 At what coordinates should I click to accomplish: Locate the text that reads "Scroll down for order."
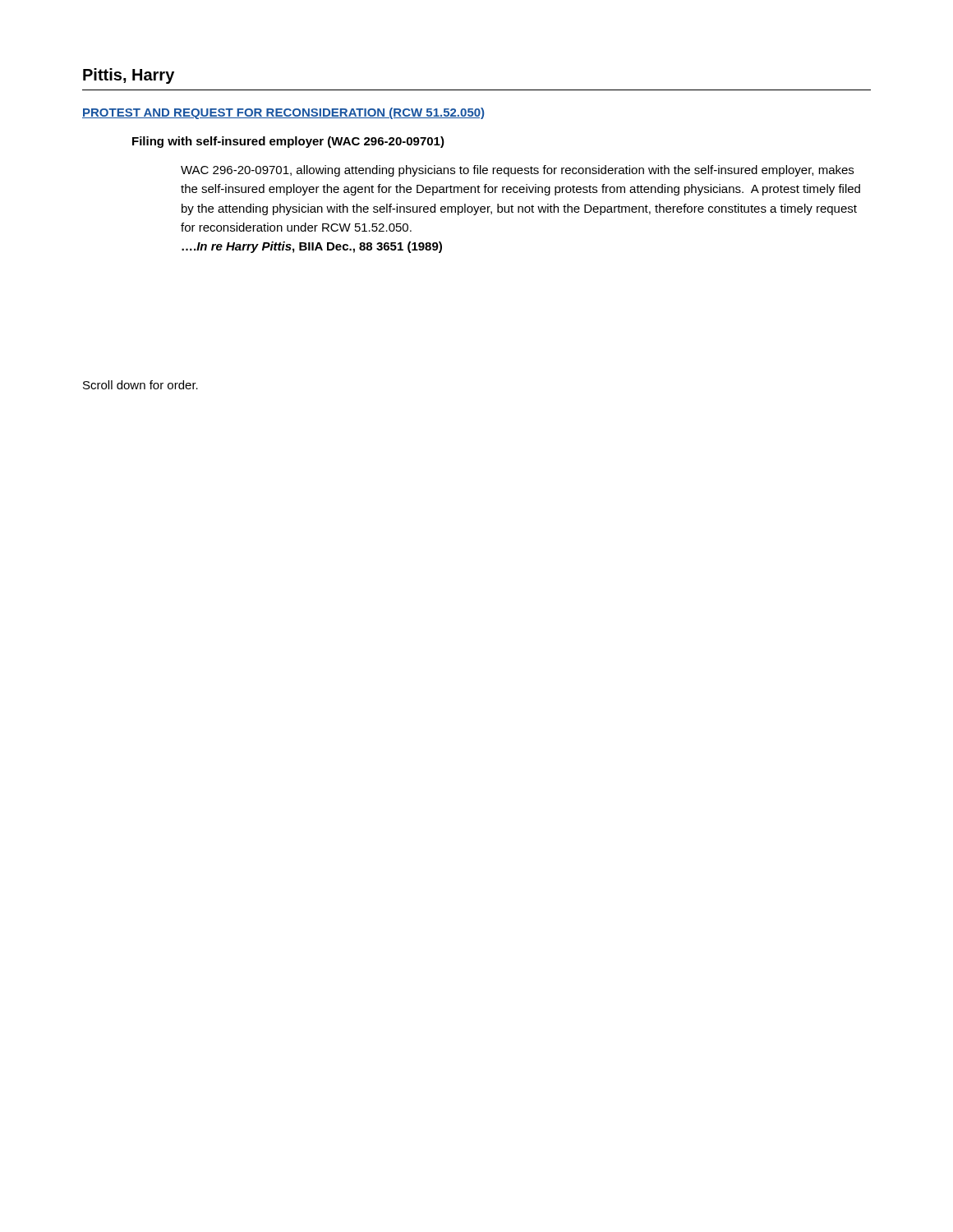pos(140,385)
